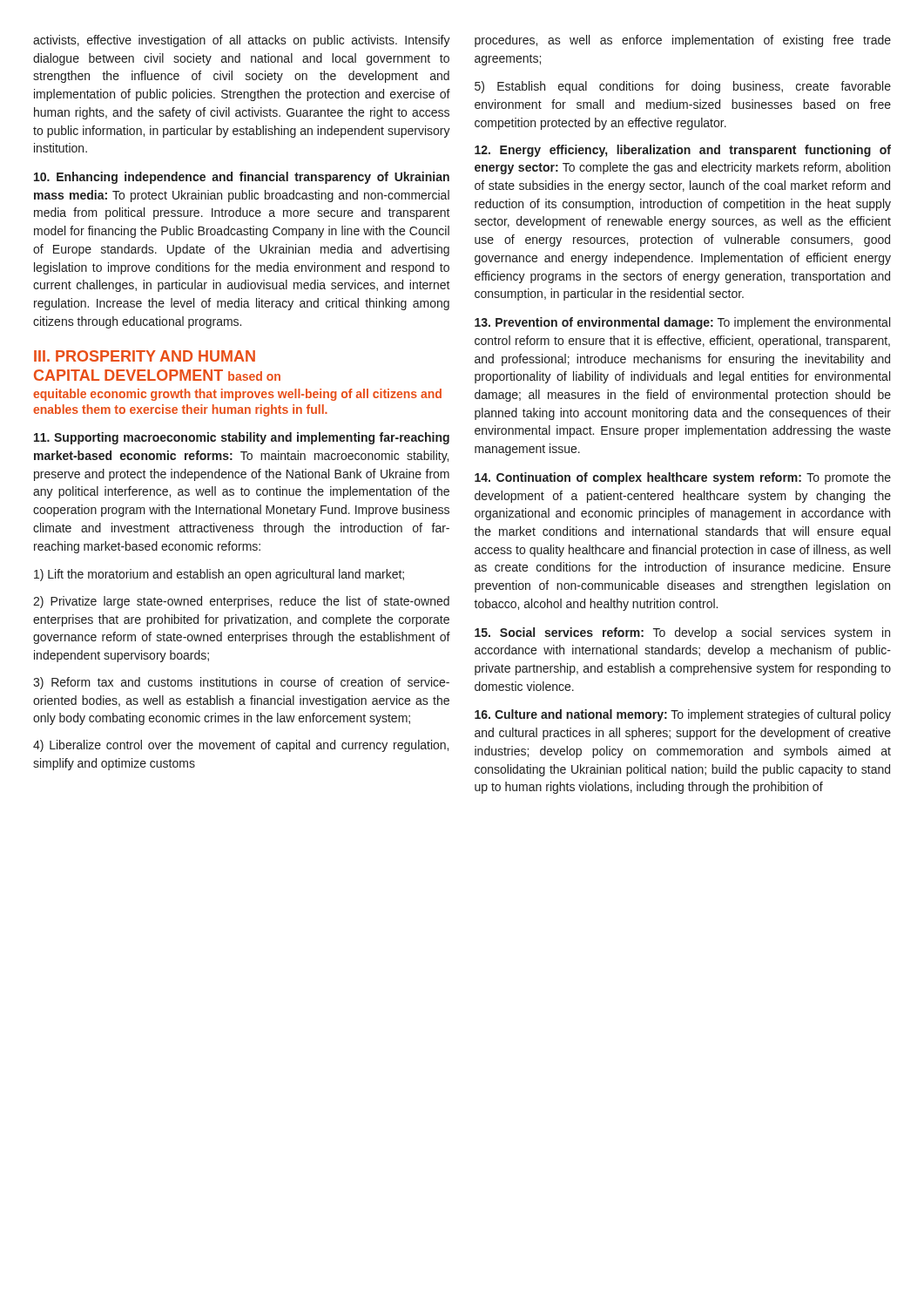Find the block on this page that starts "4) Liberalize control over the"

pos(241,754)
